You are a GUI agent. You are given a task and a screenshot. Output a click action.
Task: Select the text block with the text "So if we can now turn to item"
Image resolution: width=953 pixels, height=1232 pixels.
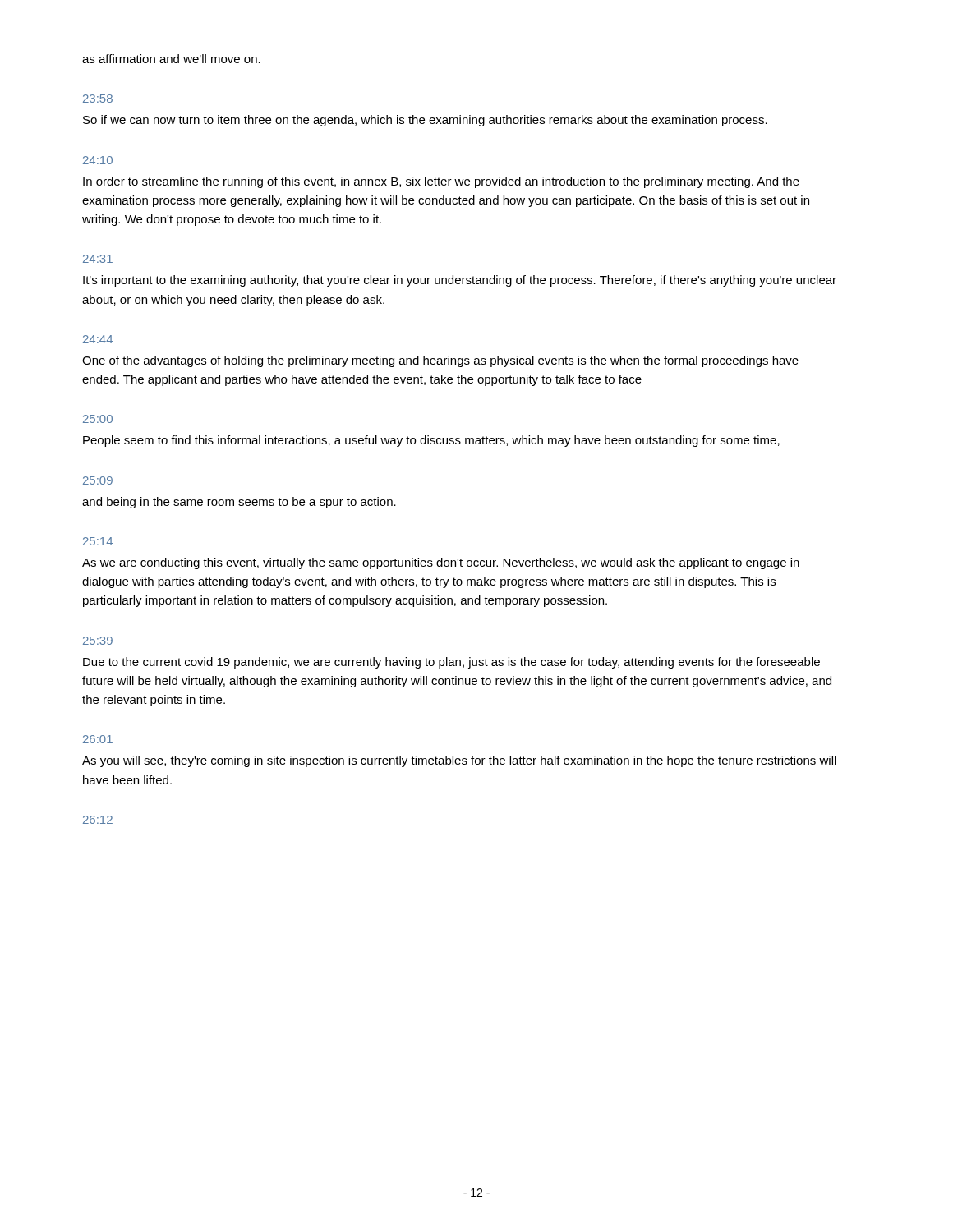click(x=425, y=120)
